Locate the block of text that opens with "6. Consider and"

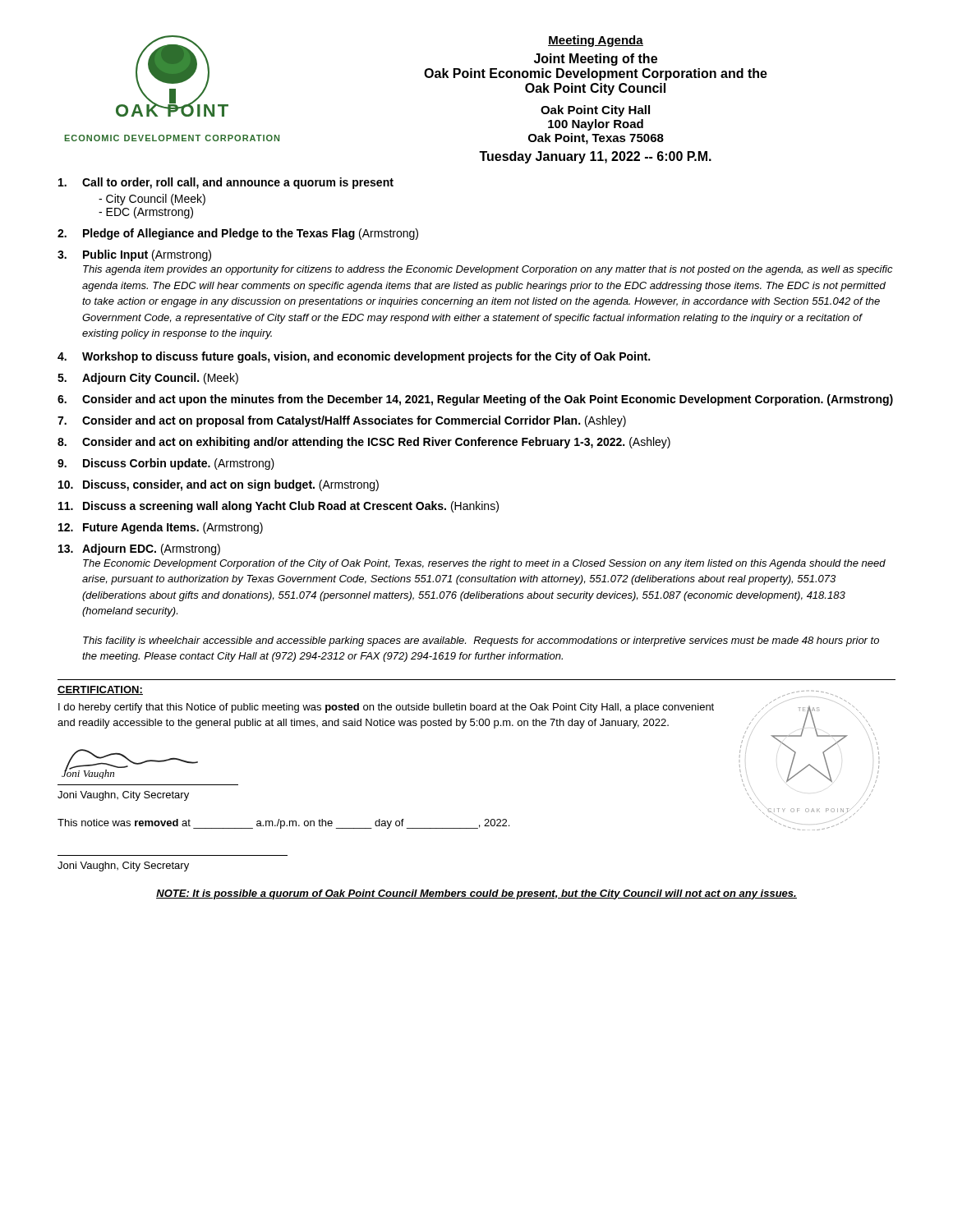476,399
